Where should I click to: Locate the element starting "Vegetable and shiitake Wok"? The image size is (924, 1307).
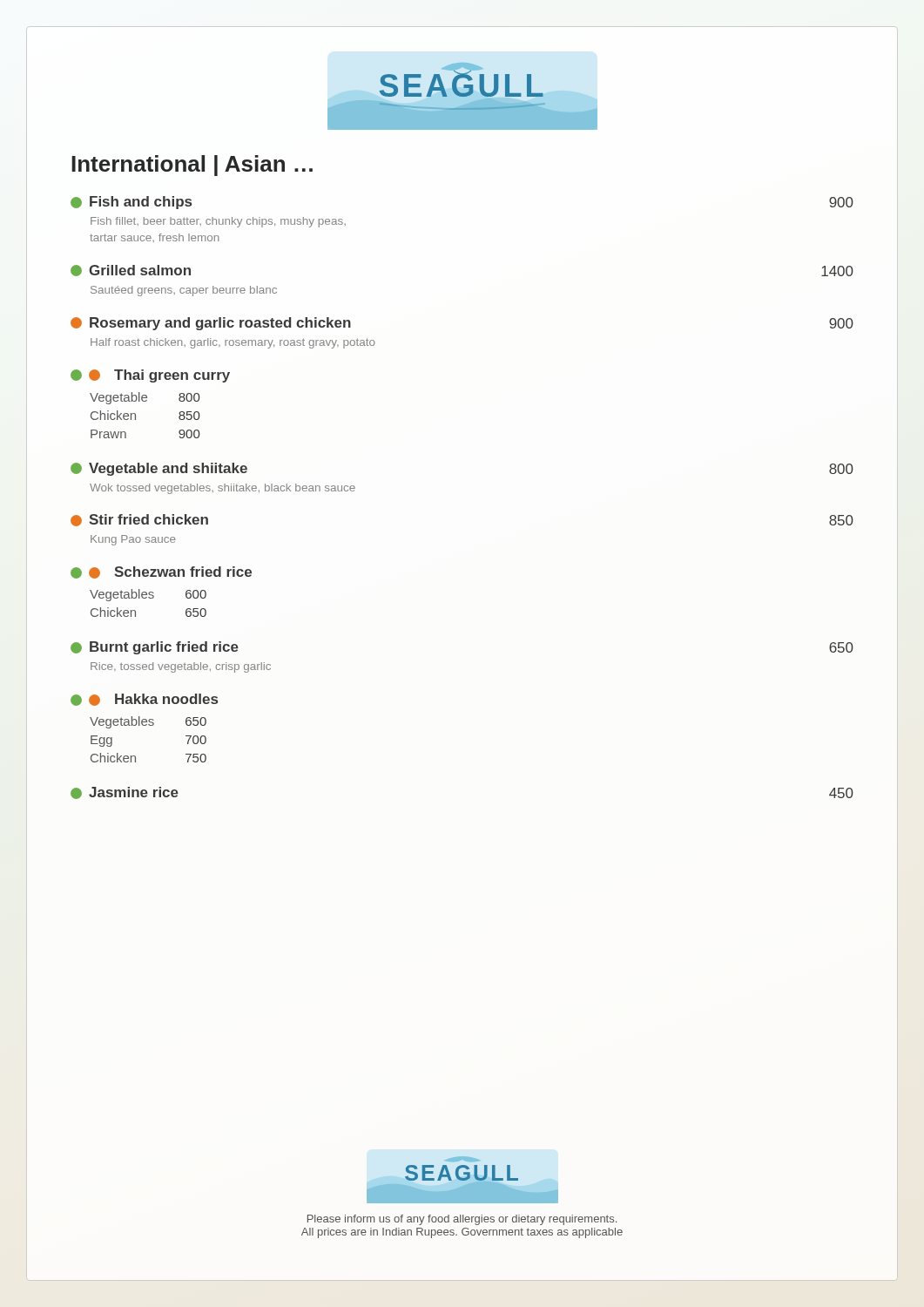coord(154,469)
